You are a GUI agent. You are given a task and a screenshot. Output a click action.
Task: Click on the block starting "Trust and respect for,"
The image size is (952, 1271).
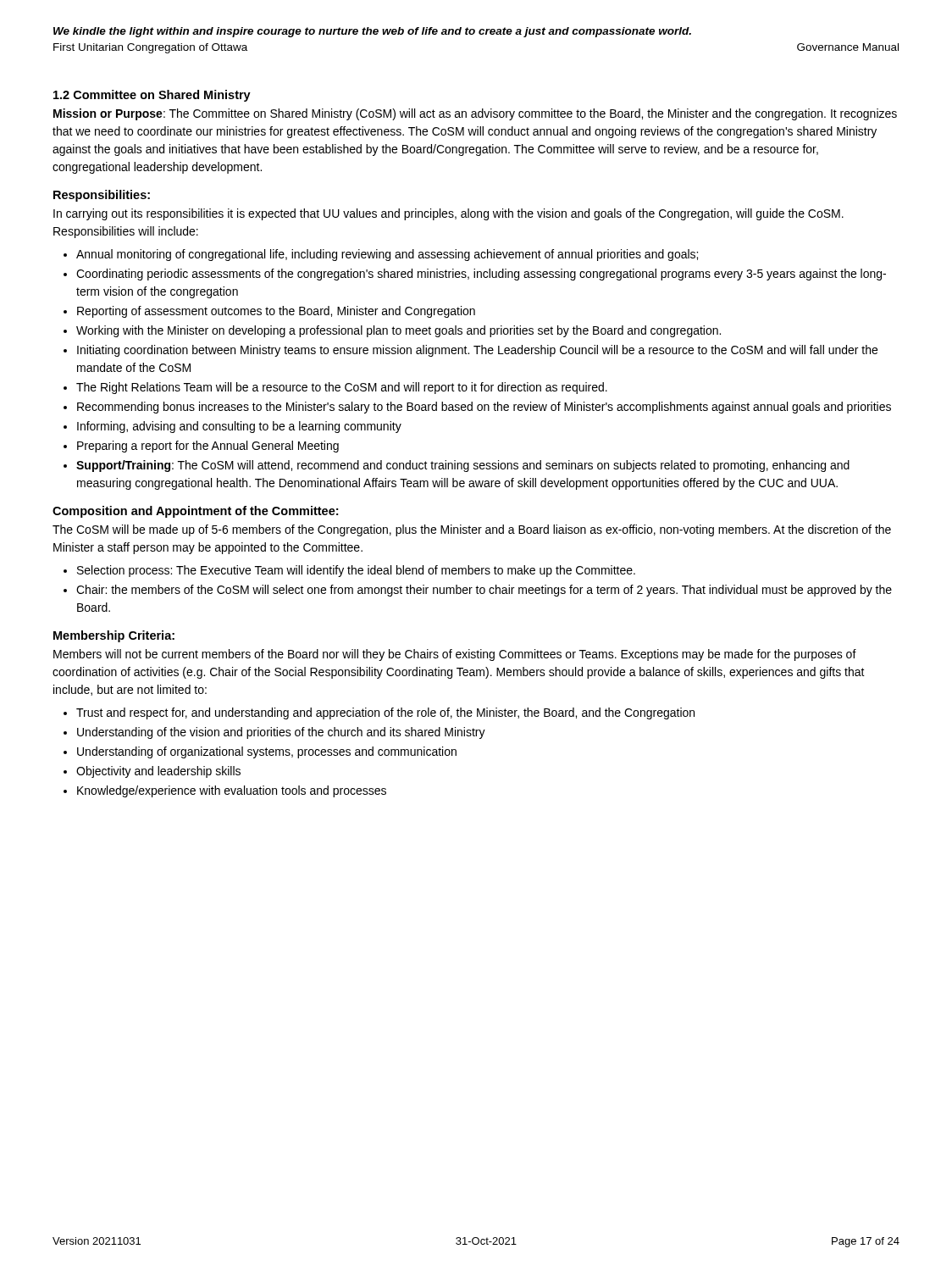click(x=379, y=713)
